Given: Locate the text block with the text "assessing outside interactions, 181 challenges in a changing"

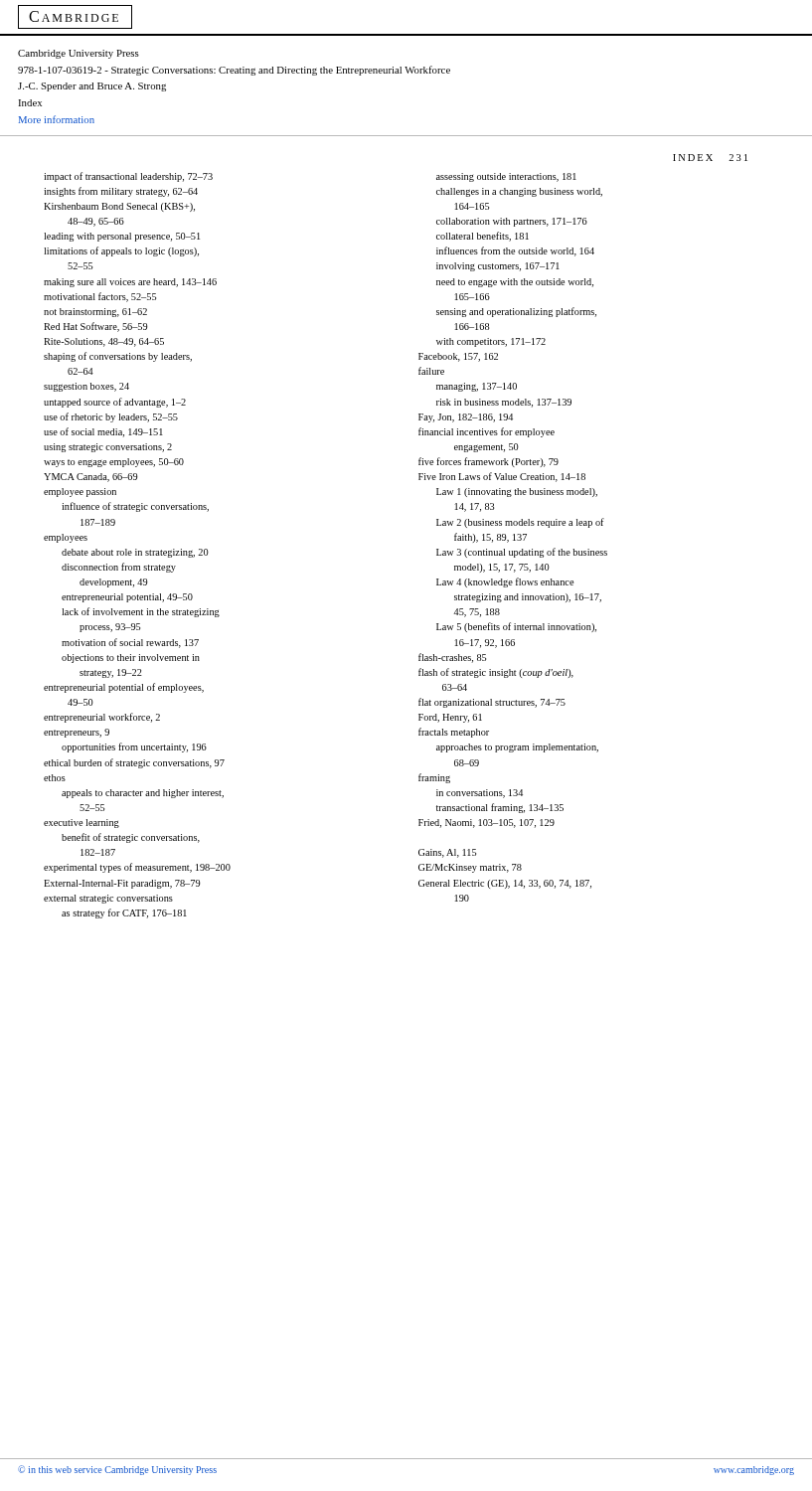Looking at the screenshot, I should click(x=593, y=537).
